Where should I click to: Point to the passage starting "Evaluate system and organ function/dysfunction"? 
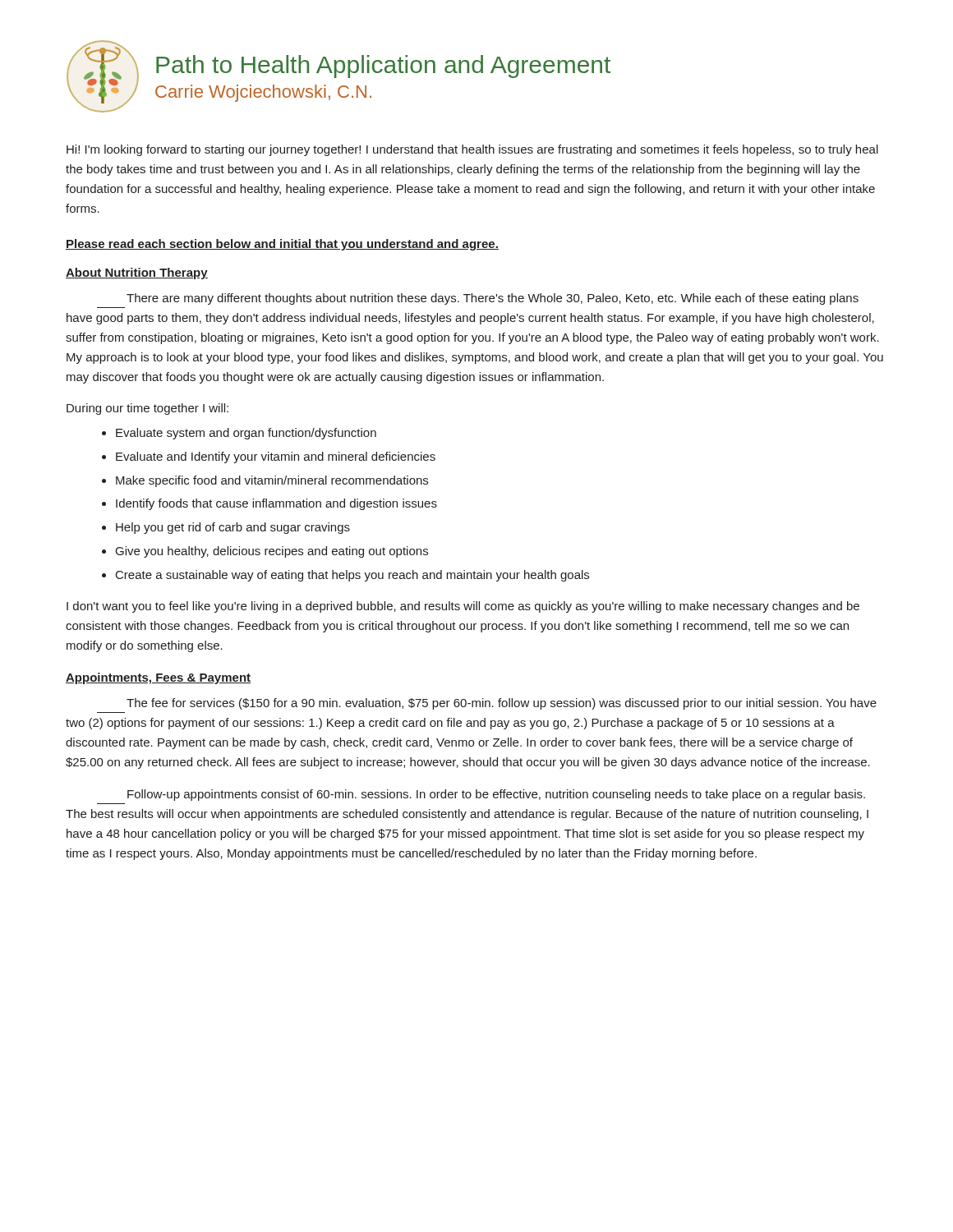point(246,432)
